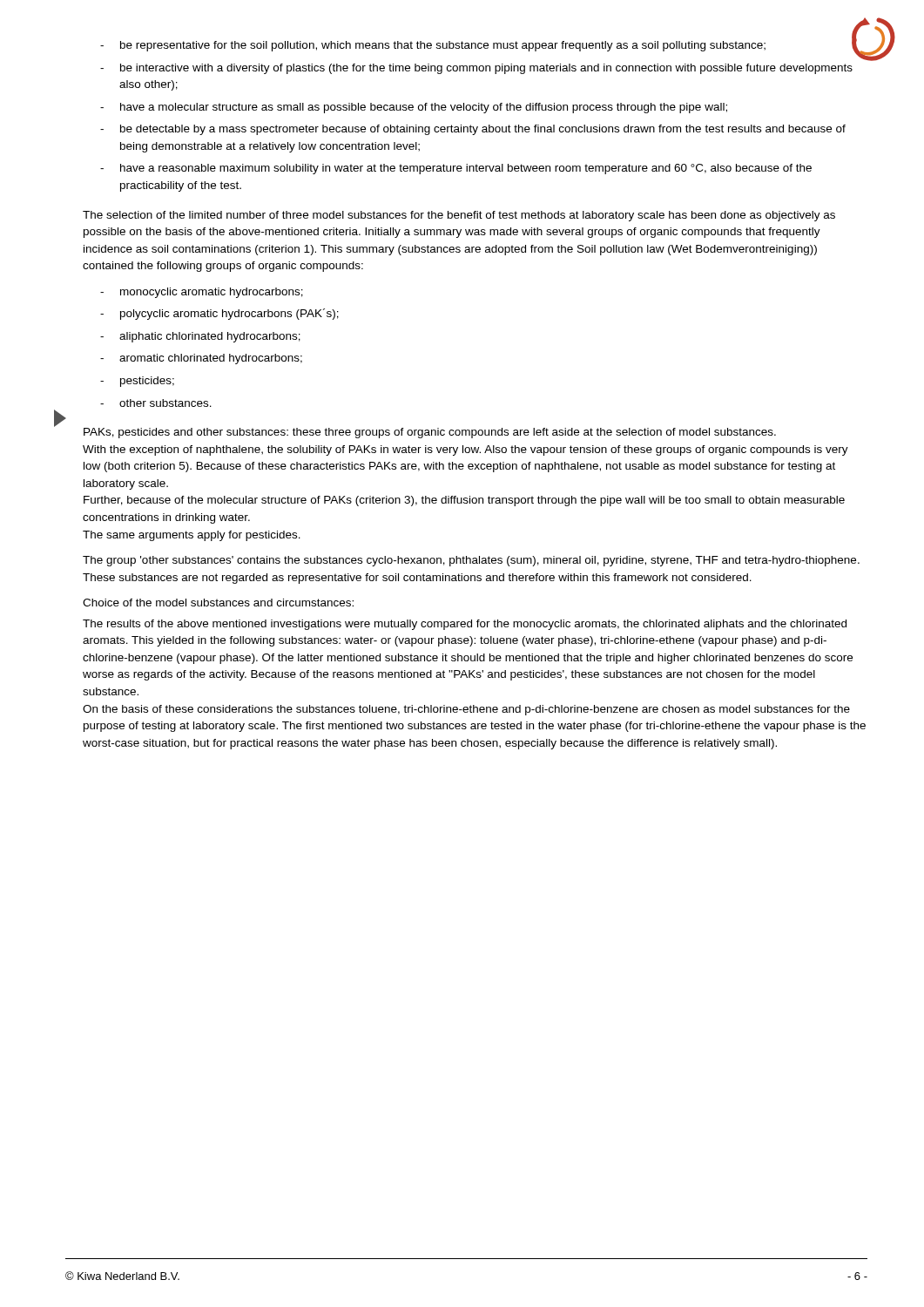Select the passage starting "- have a reasonable maximum solubility in water"
The image size is (924, 1307).
coord(484,177)
